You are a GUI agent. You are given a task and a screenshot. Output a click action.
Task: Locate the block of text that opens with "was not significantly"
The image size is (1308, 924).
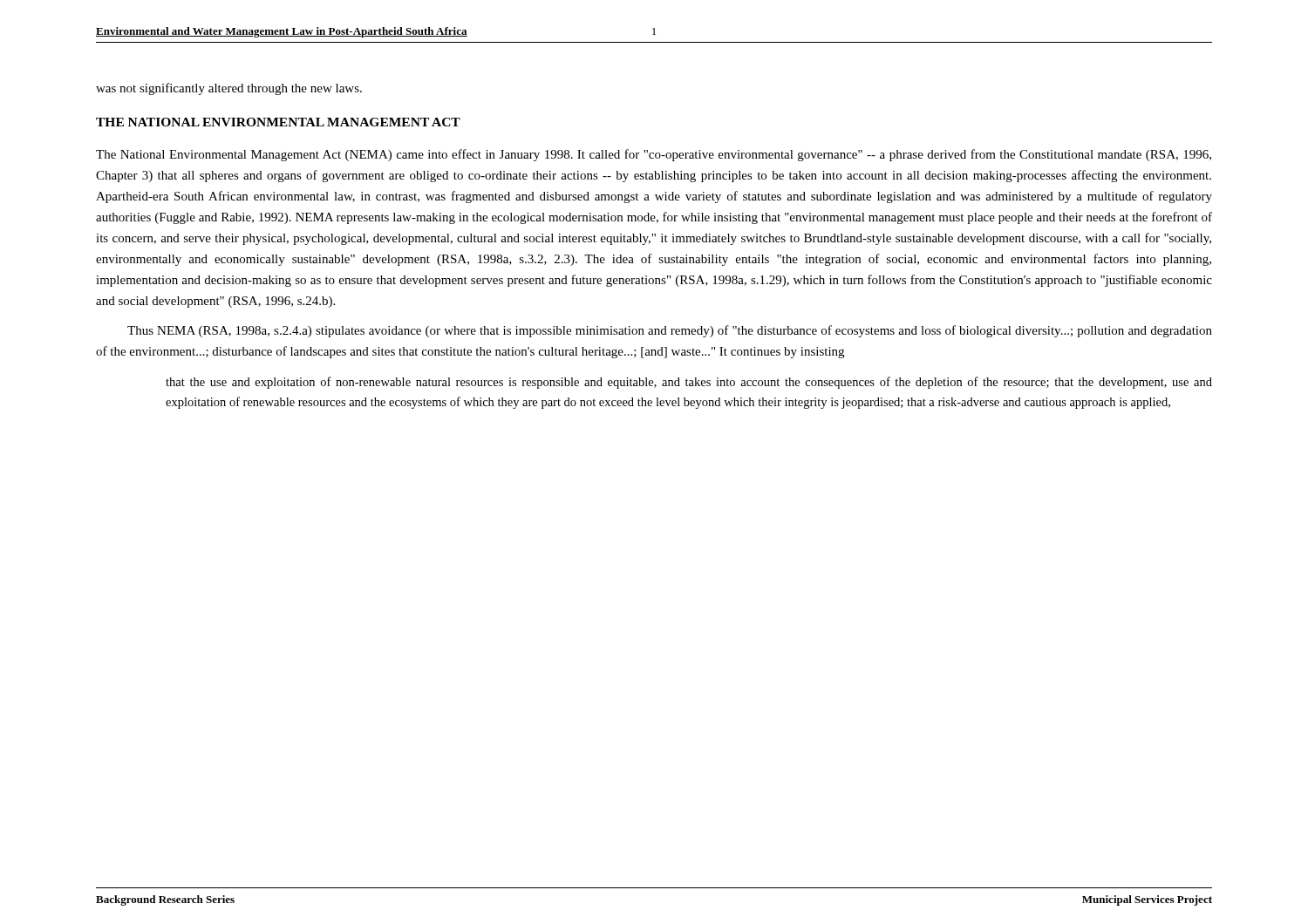229,88
